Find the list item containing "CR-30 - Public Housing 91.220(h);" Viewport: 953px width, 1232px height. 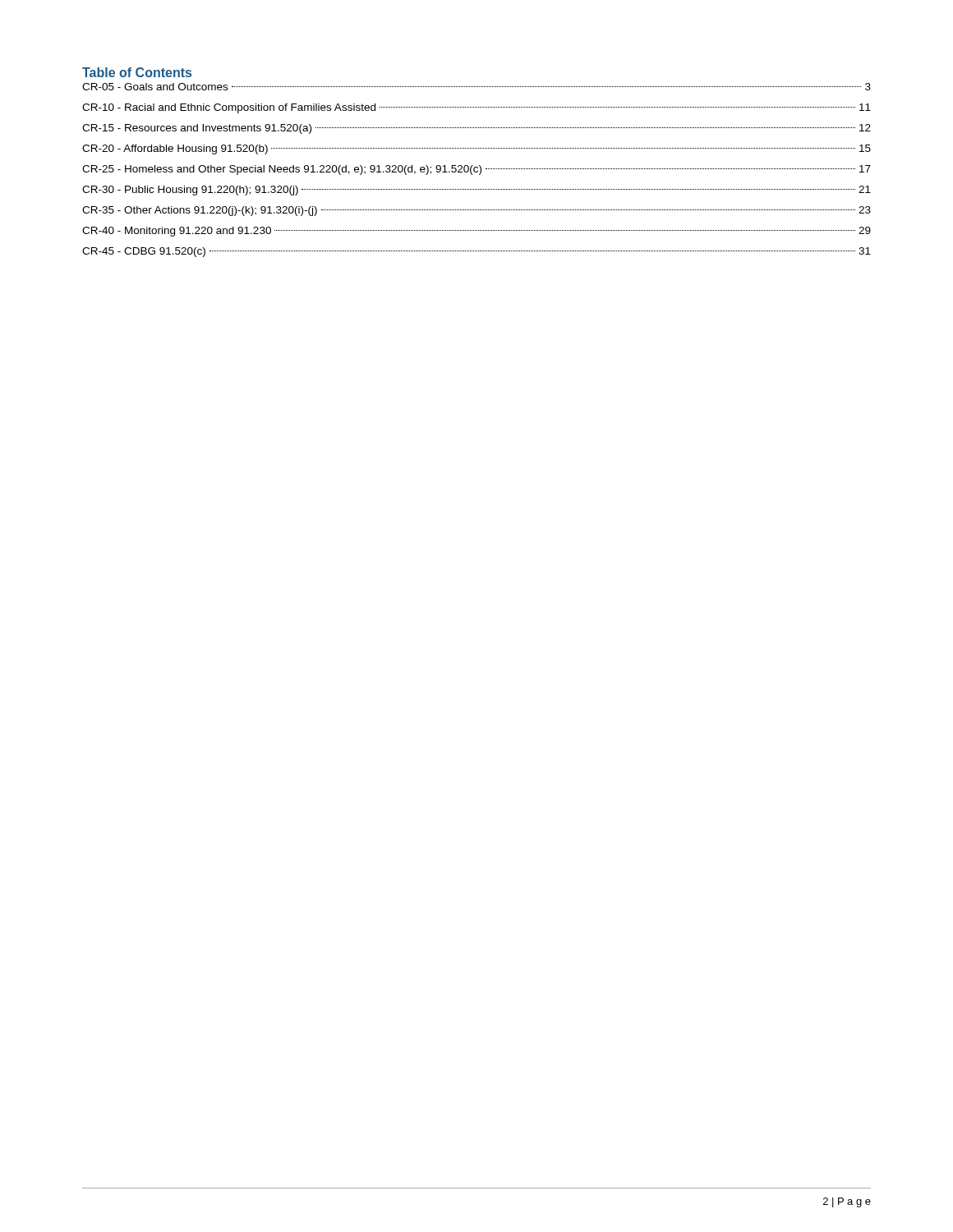476,189
